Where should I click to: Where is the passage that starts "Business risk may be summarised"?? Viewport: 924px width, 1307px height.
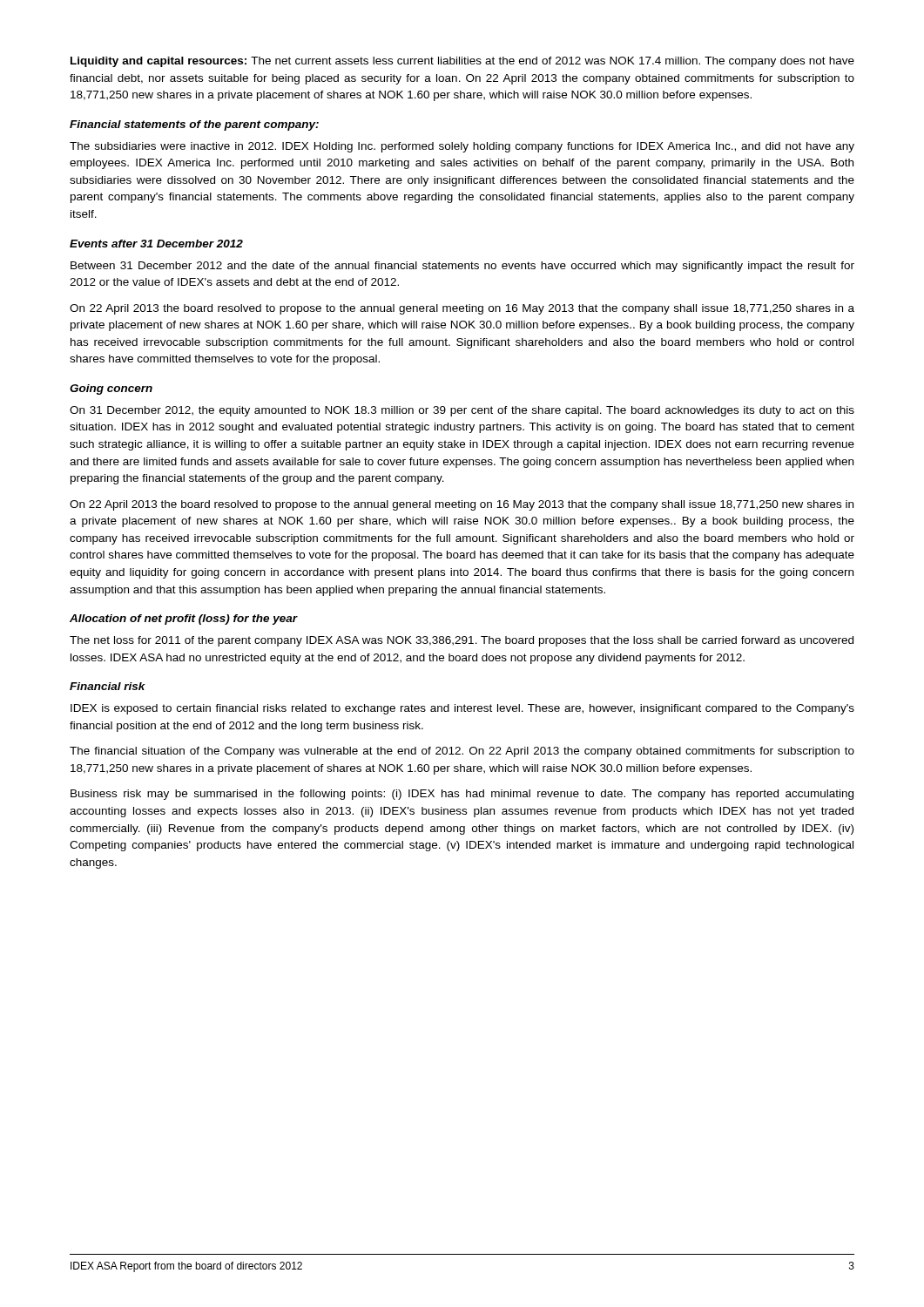point(462,828)
